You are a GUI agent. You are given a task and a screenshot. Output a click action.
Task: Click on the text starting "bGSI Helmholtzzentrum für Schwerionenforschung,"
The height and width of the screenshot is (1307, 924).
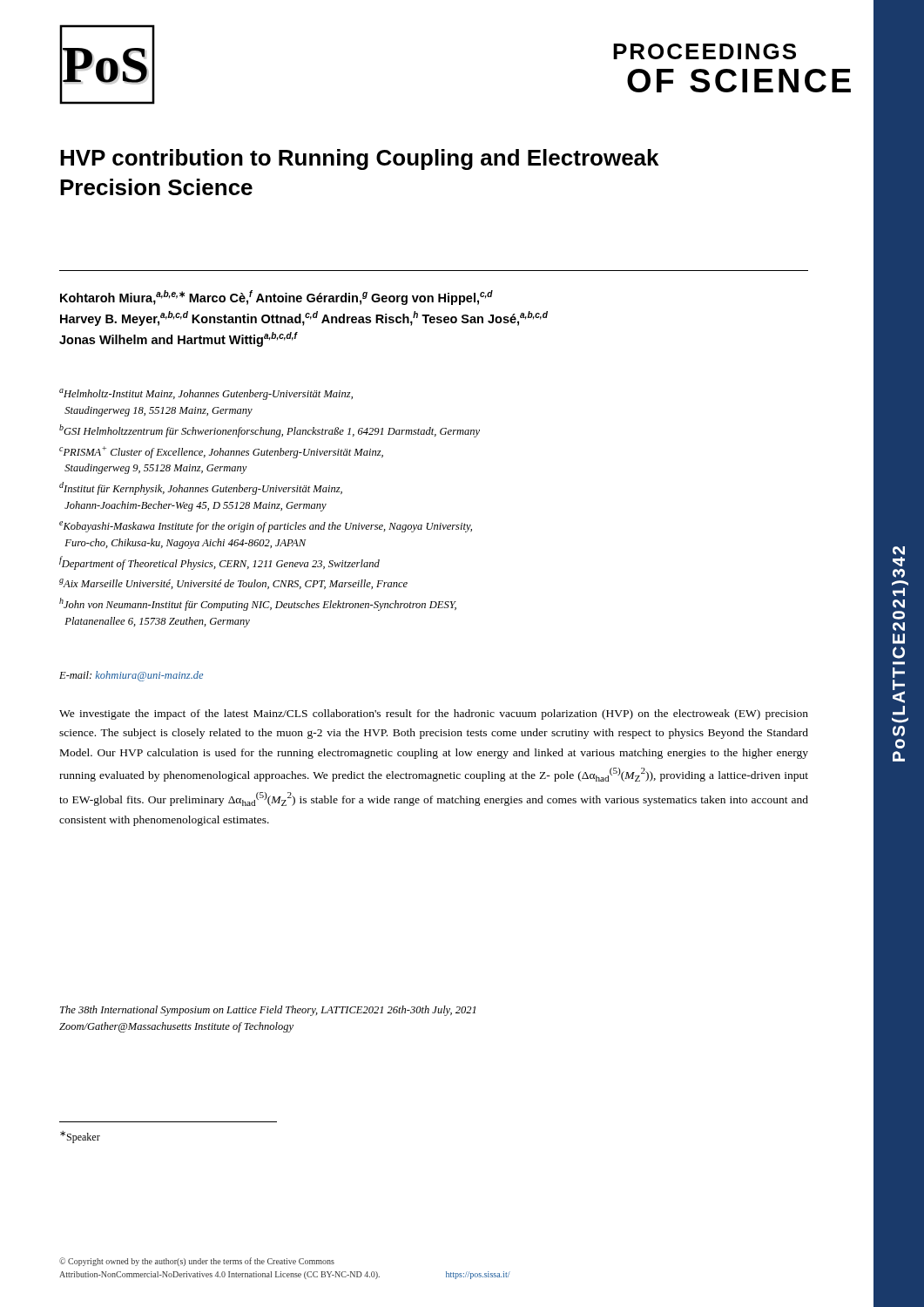point(270,430)
